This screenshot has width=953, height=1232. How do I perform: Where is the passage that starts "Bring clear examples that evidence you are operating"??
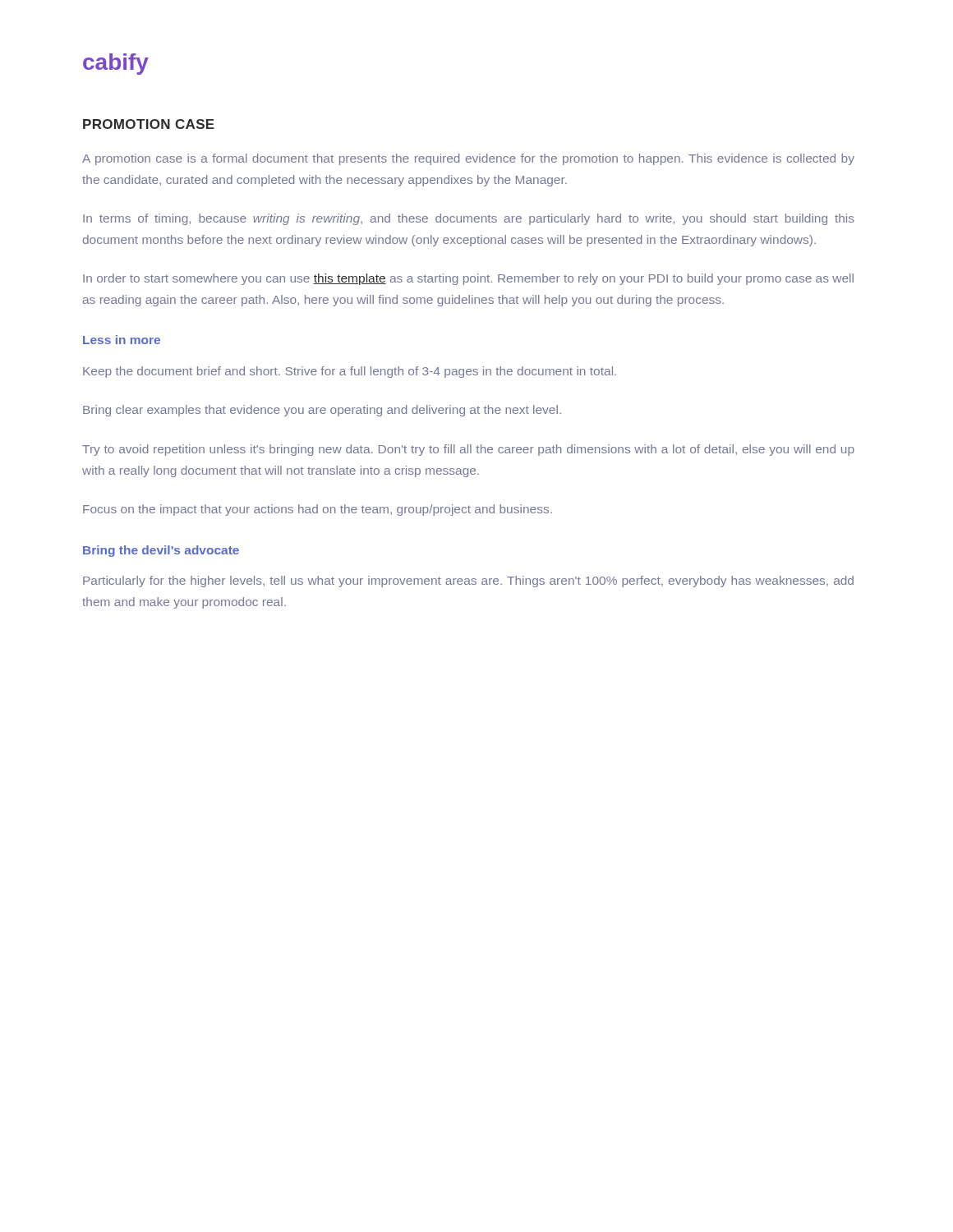tap(468, 410)
